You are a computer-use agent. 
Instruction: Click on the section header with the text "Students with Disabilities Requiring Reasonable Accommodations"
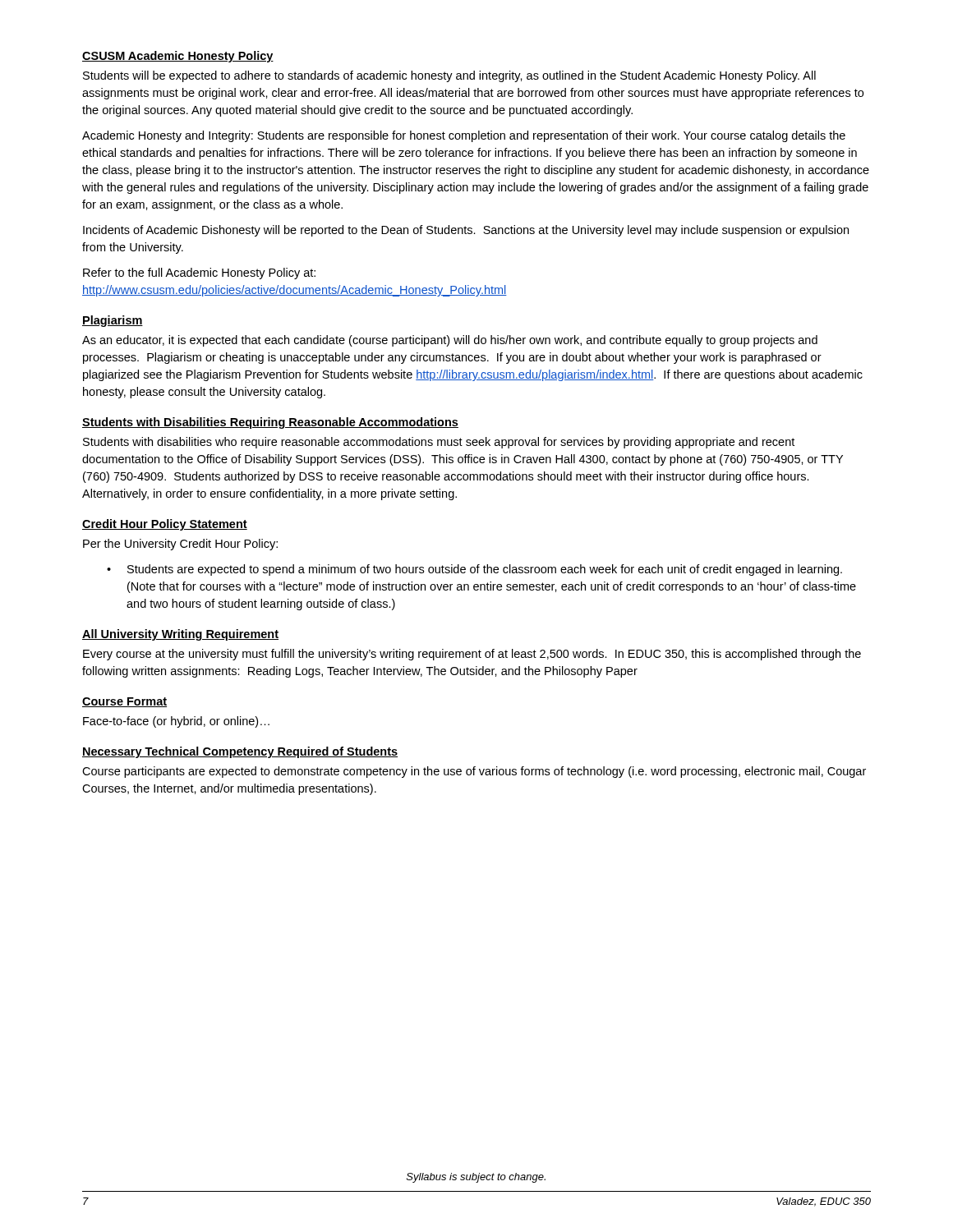[270, 422]
